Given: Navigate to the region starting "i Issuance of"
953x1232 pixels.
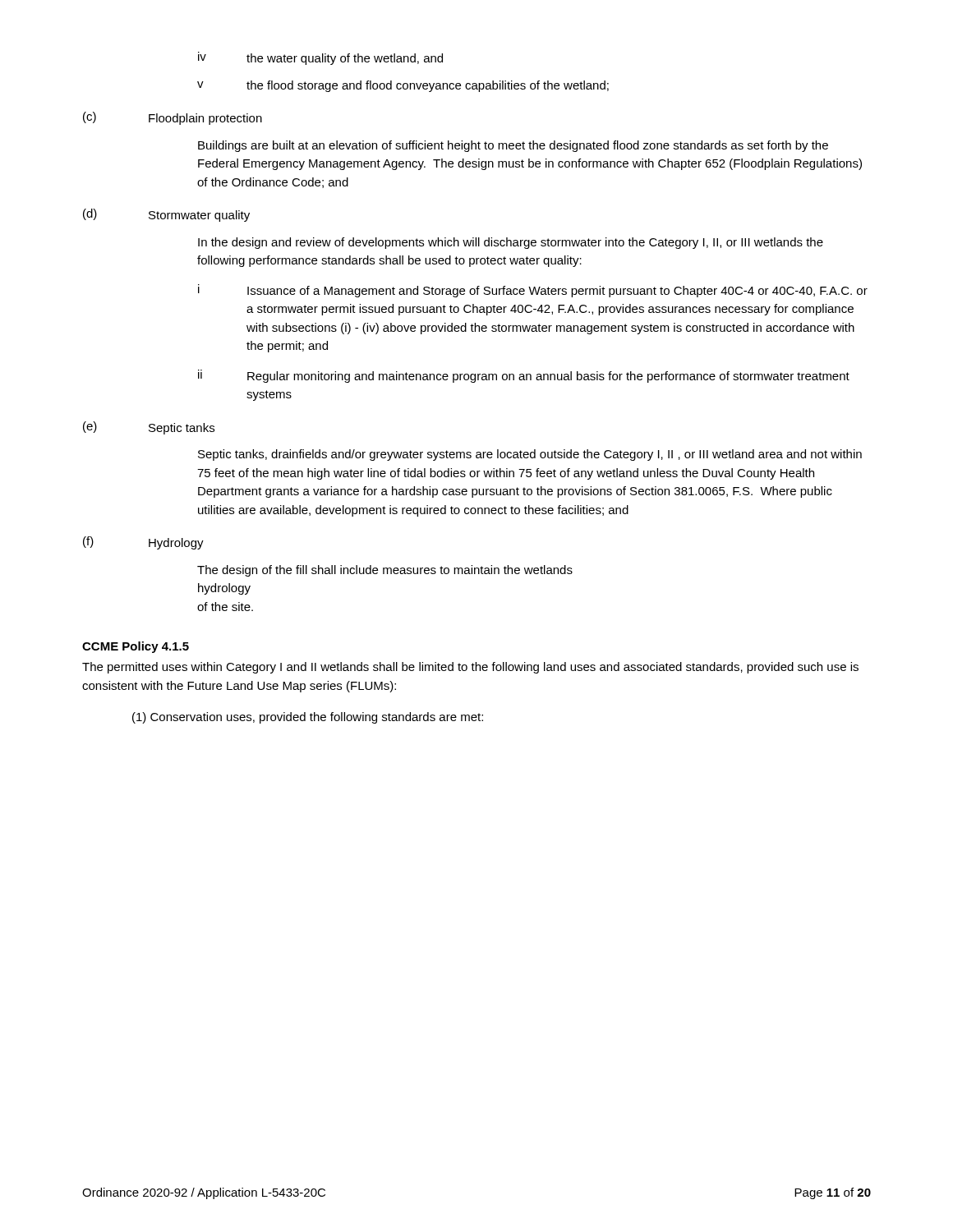Looking at the screenshot, I should click(534, 318).
